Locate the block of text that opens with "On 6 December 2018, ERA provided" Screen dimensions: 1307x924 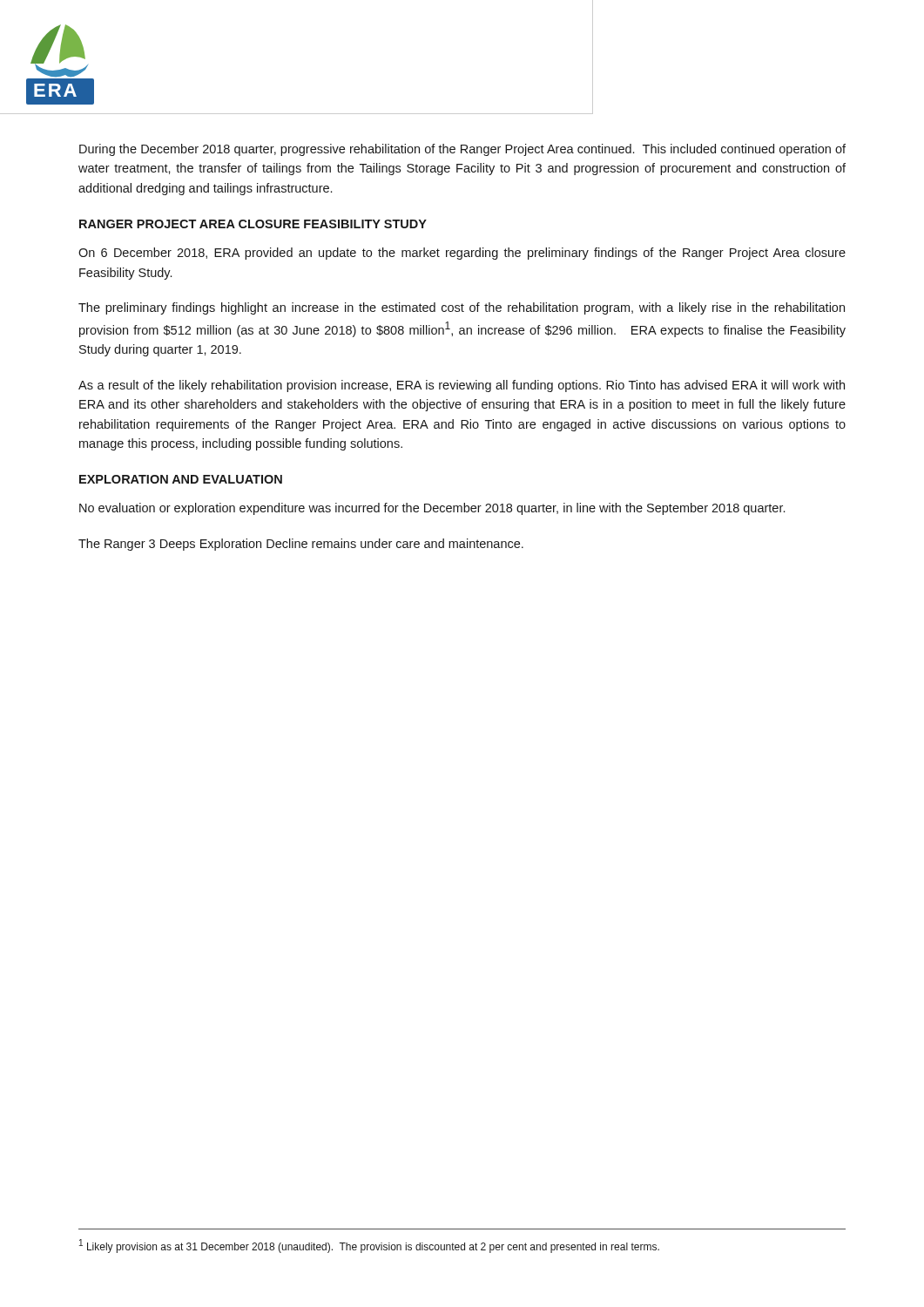(x=462, y=263)
